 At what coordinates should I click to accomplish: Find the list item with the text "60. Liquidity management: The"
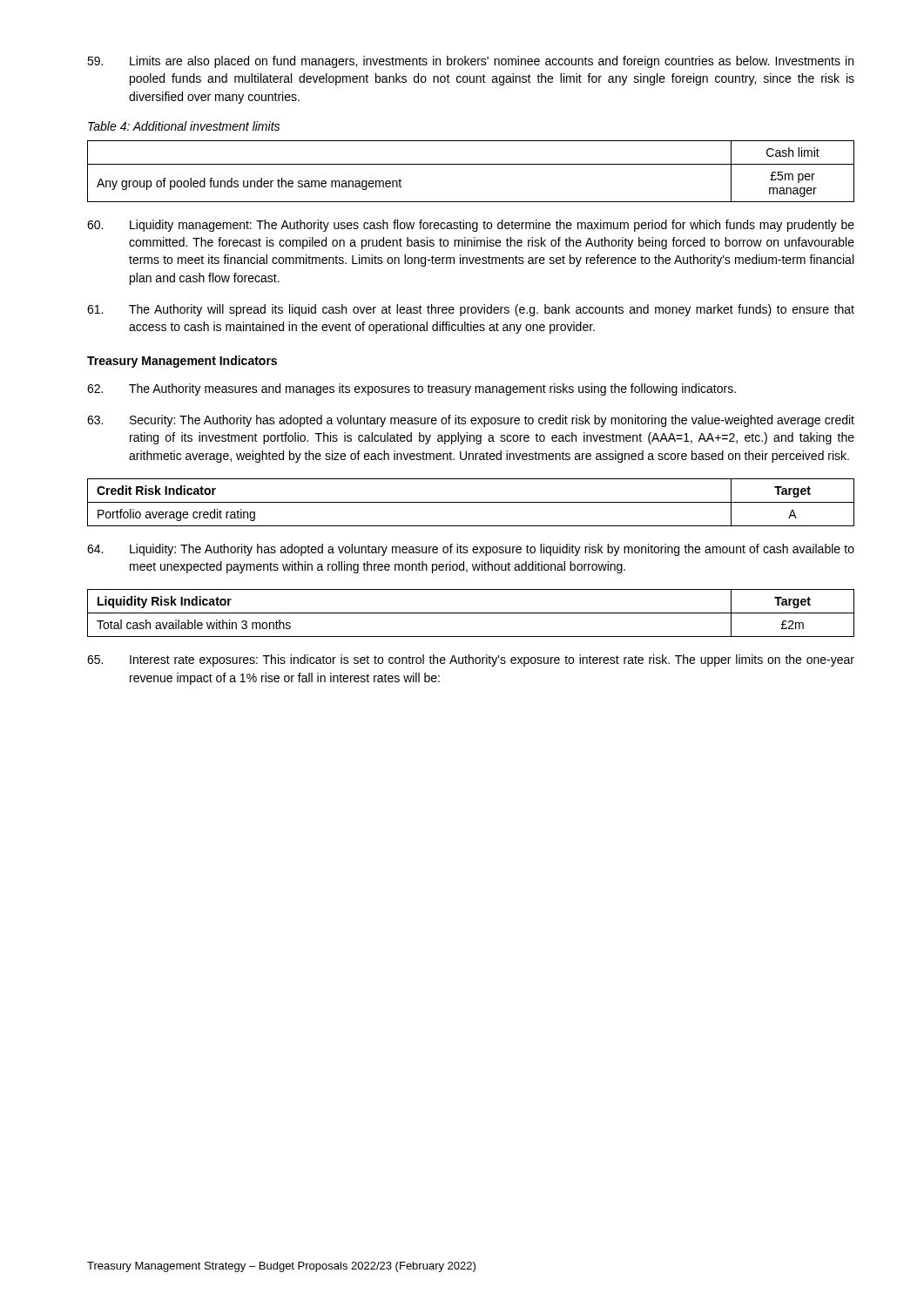[x=471, y=251]
